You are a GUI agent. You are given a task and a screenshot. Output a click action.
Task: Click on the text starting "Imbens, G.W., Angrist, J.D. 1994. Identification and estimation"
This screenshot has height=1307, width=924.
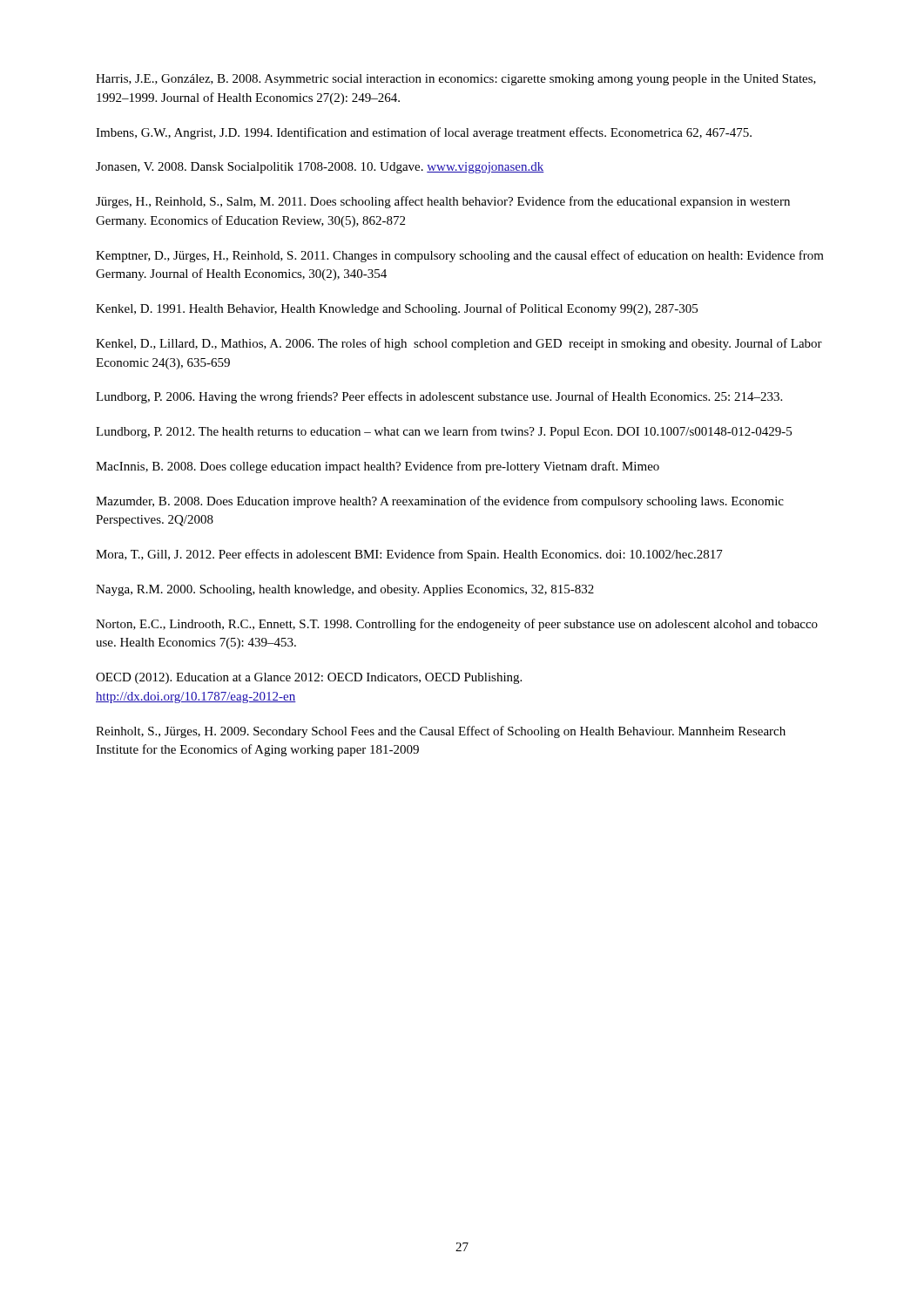[x=424, y=132]
